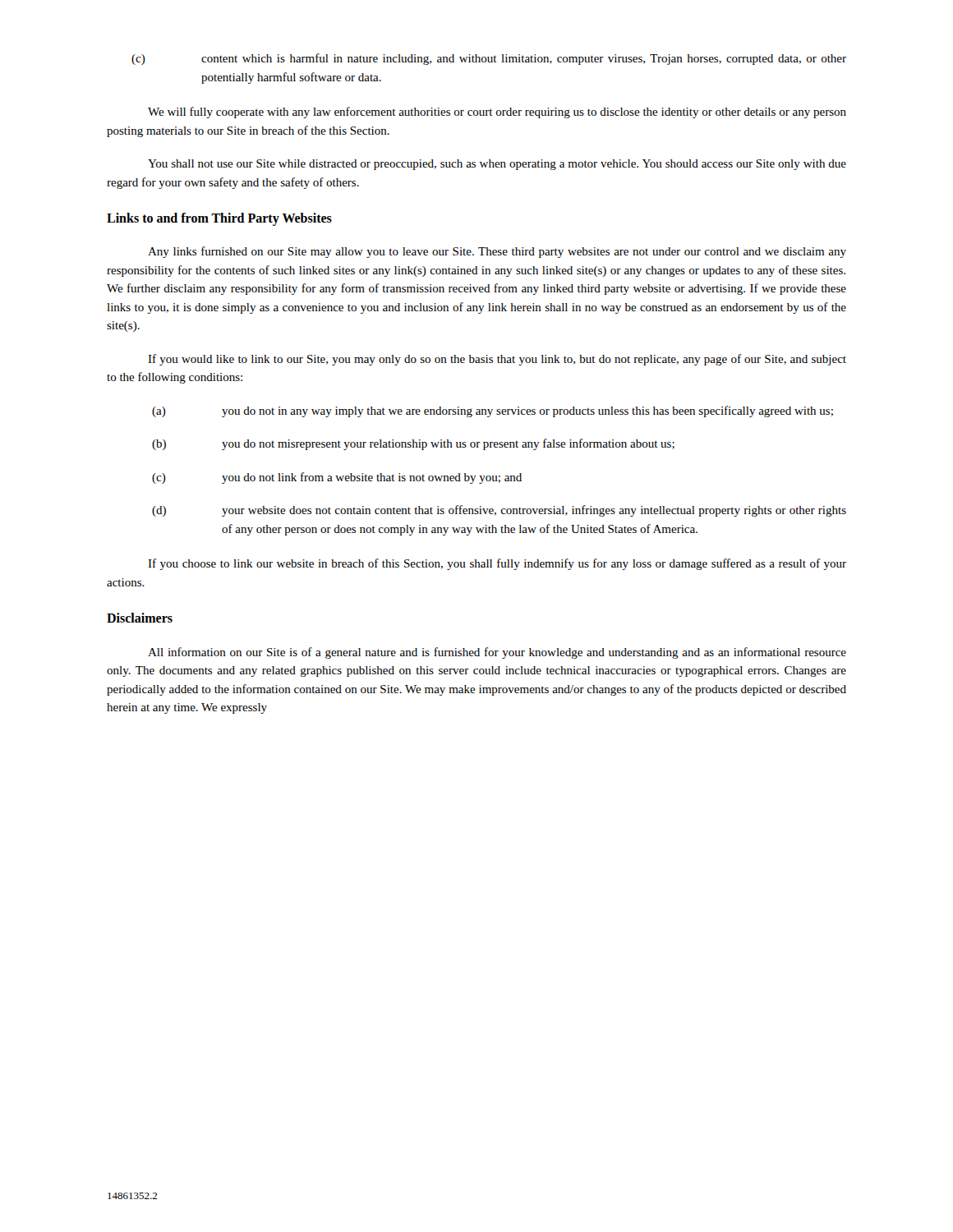Navigate to the text block starting "(b) you do not misrepresent your relationship"
953x1232 pixels.
tap(476, 444)
